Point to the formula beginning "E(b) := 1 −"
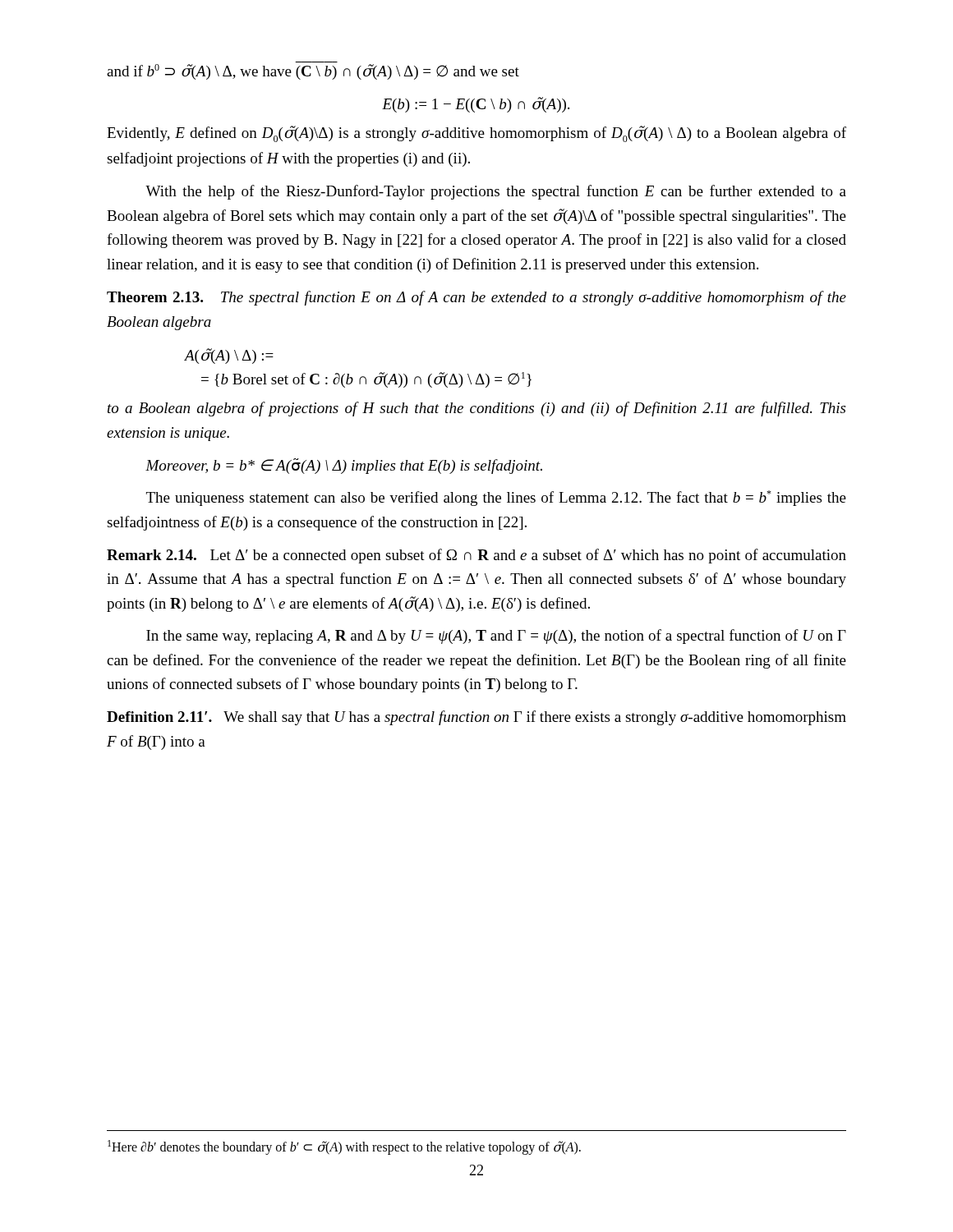953x1232 pixels. [x=476, y=104]
